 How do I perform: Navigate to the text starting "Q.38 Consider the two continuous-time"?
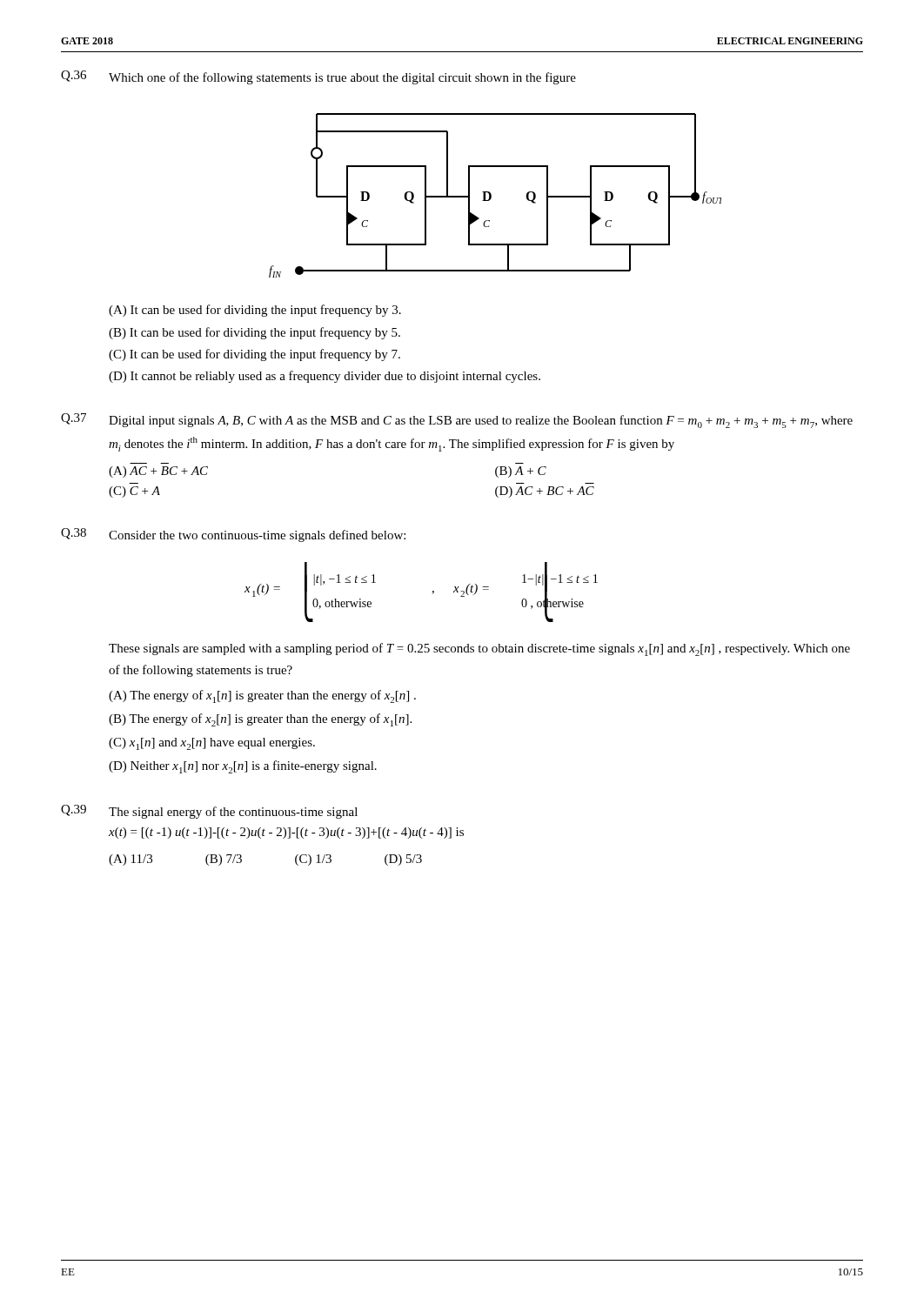pos(233,535)
